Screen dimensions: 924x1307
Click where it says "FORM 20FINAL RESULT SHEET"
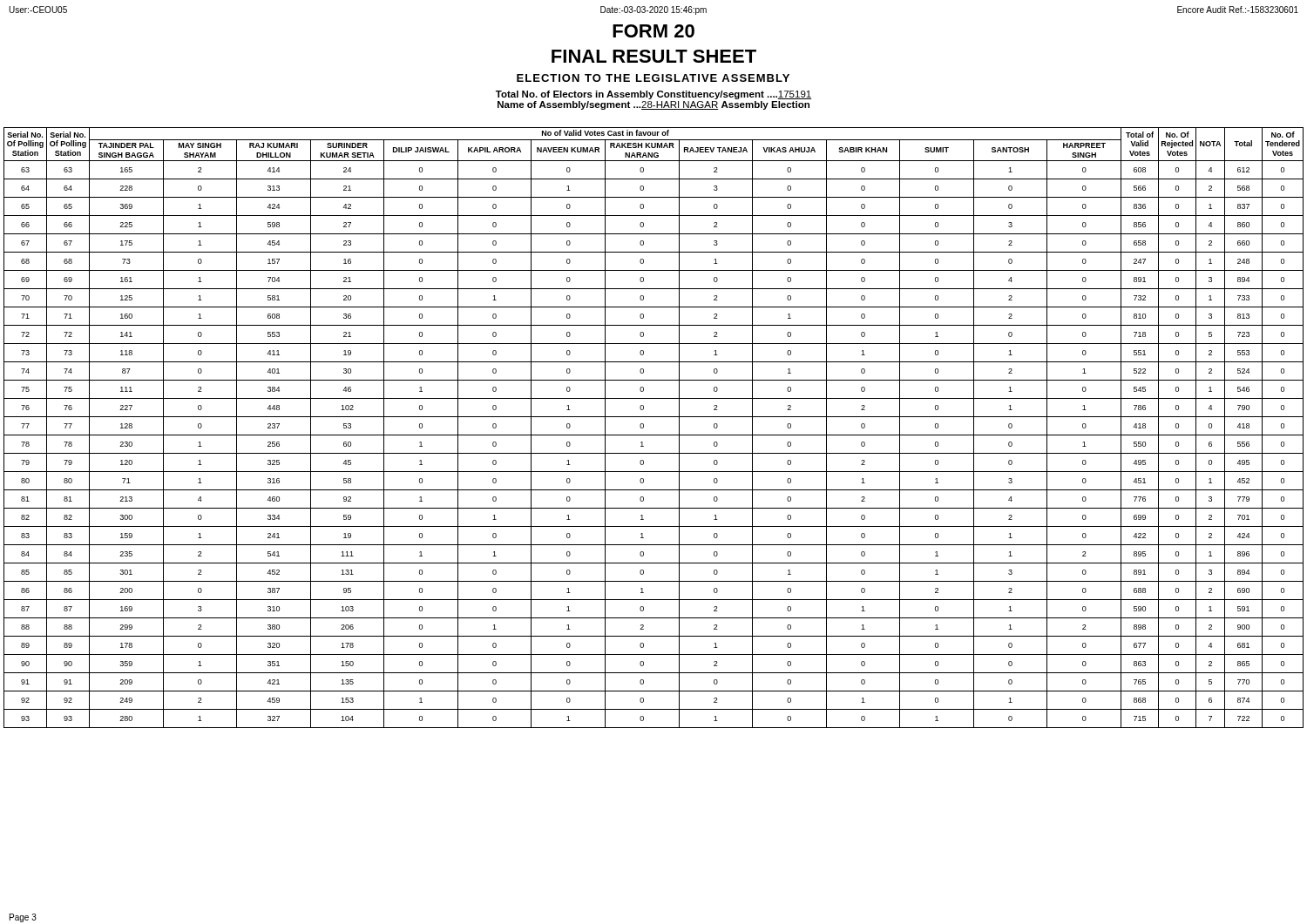pos(654,44)
